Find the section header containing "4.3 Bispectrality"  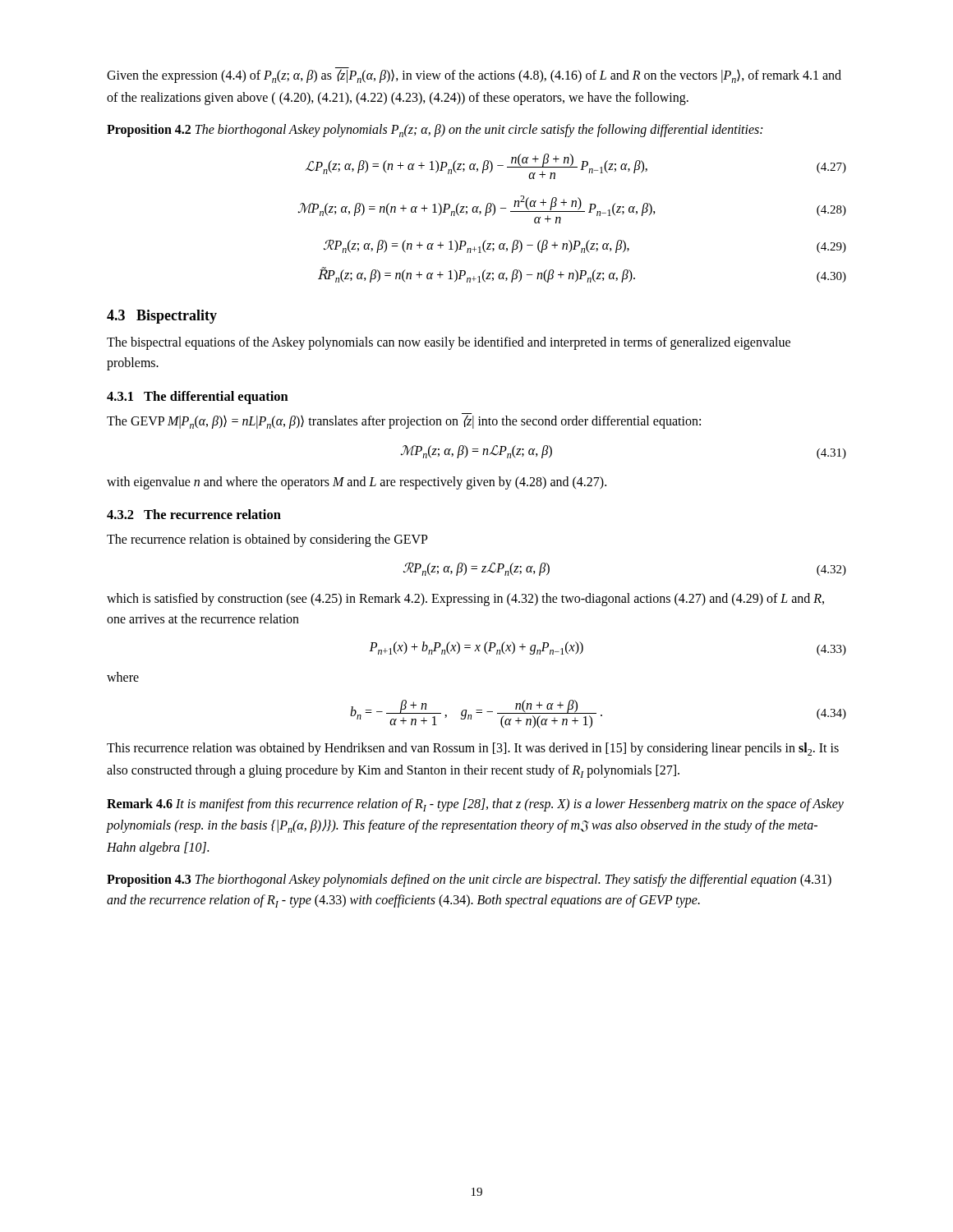162,315
